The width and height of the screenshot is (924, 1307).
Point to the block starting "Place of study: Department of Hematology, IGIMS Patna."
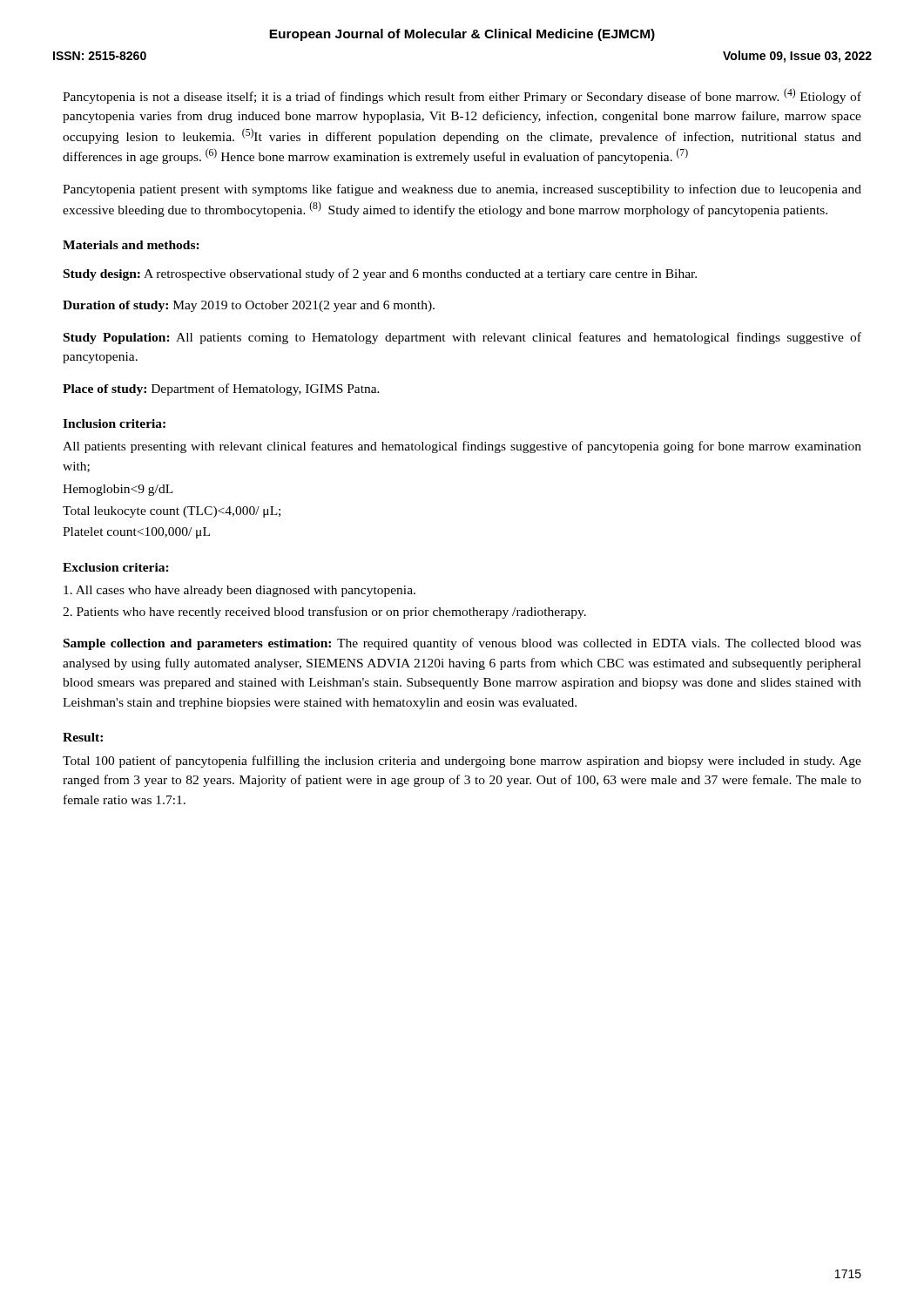(221, 388)
